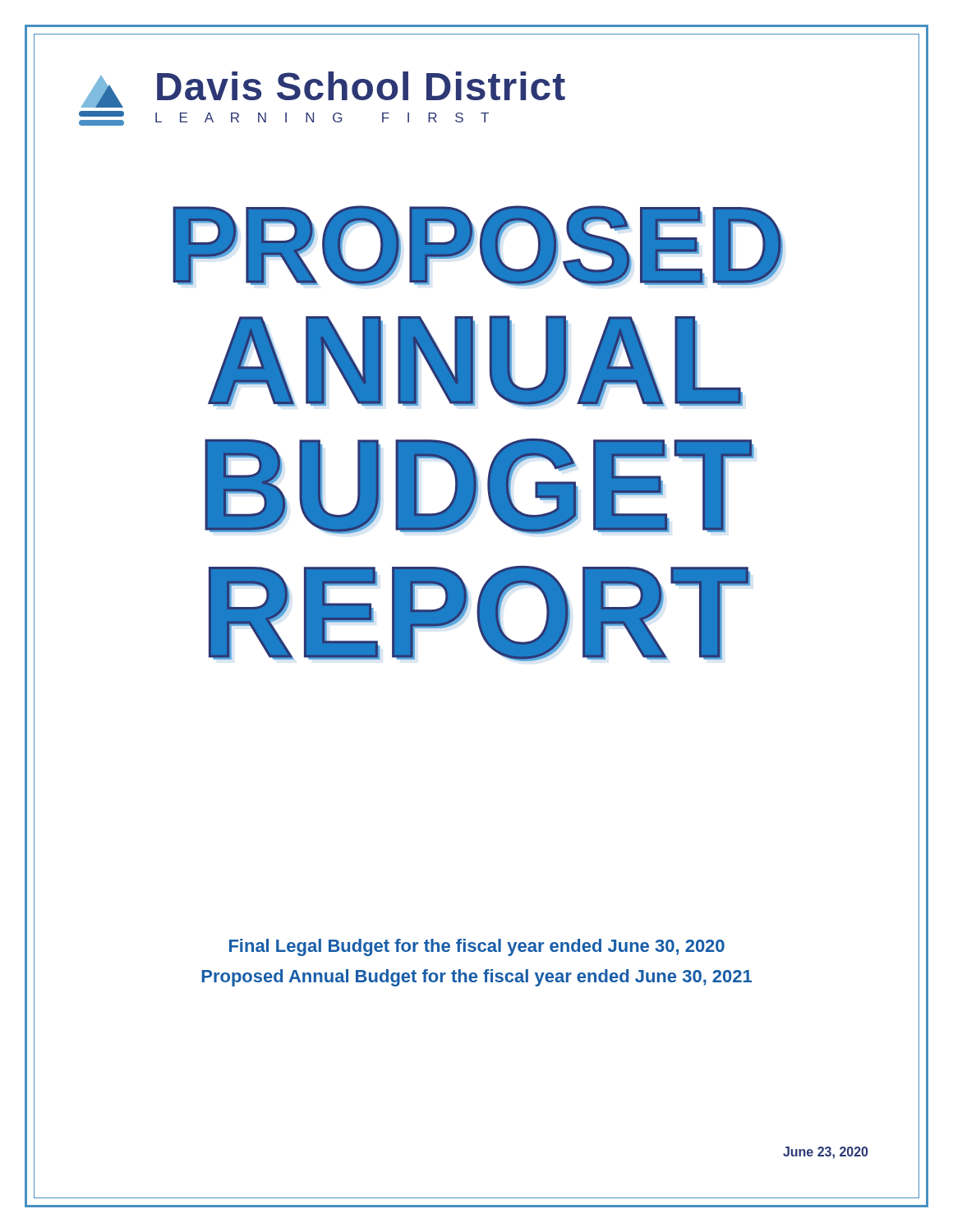953x1232 pixels.
Task: Find the logo
Action: (x=319, y=97)
